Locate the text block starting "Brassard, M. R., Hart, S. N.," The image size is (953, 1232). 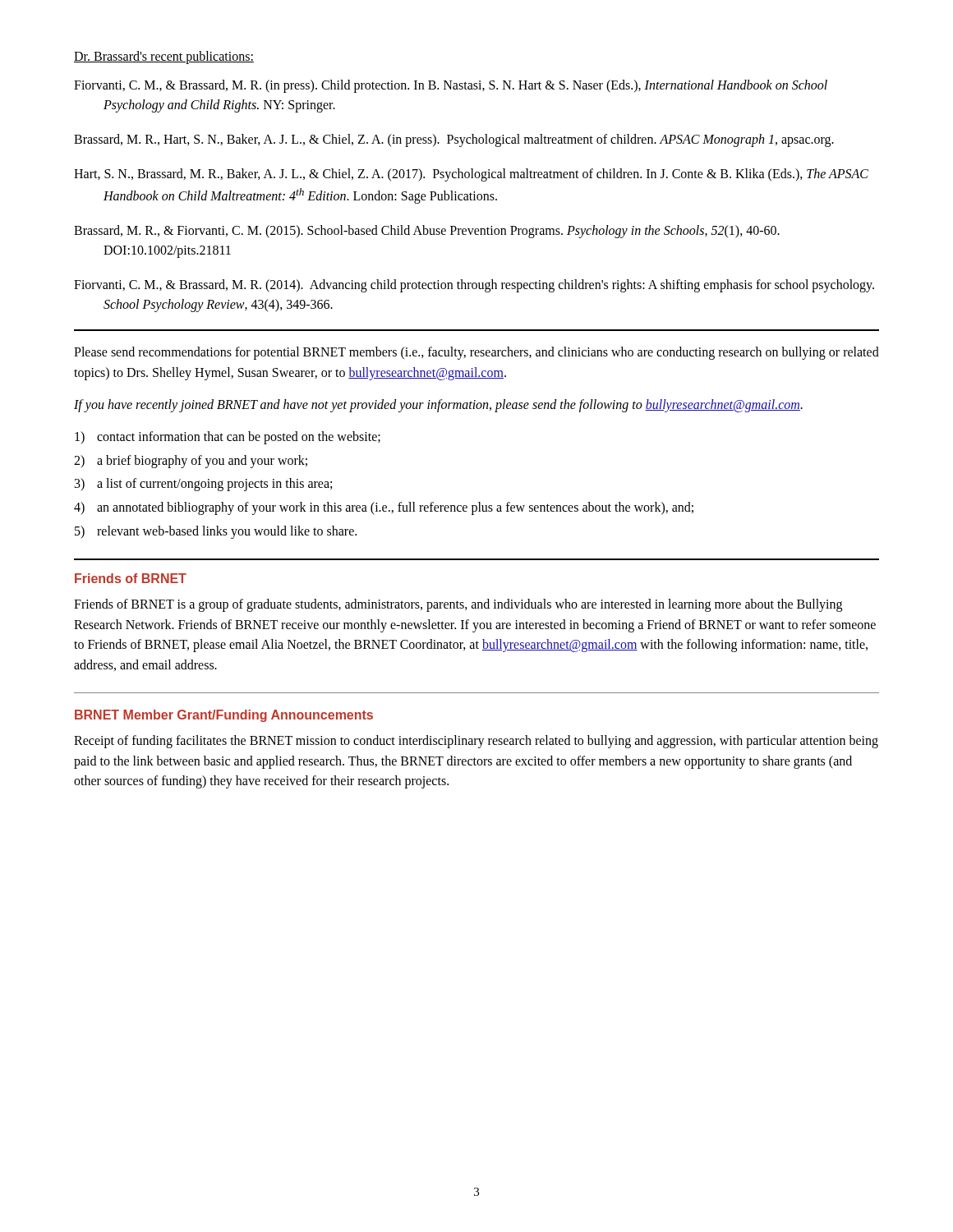point(454,139)
